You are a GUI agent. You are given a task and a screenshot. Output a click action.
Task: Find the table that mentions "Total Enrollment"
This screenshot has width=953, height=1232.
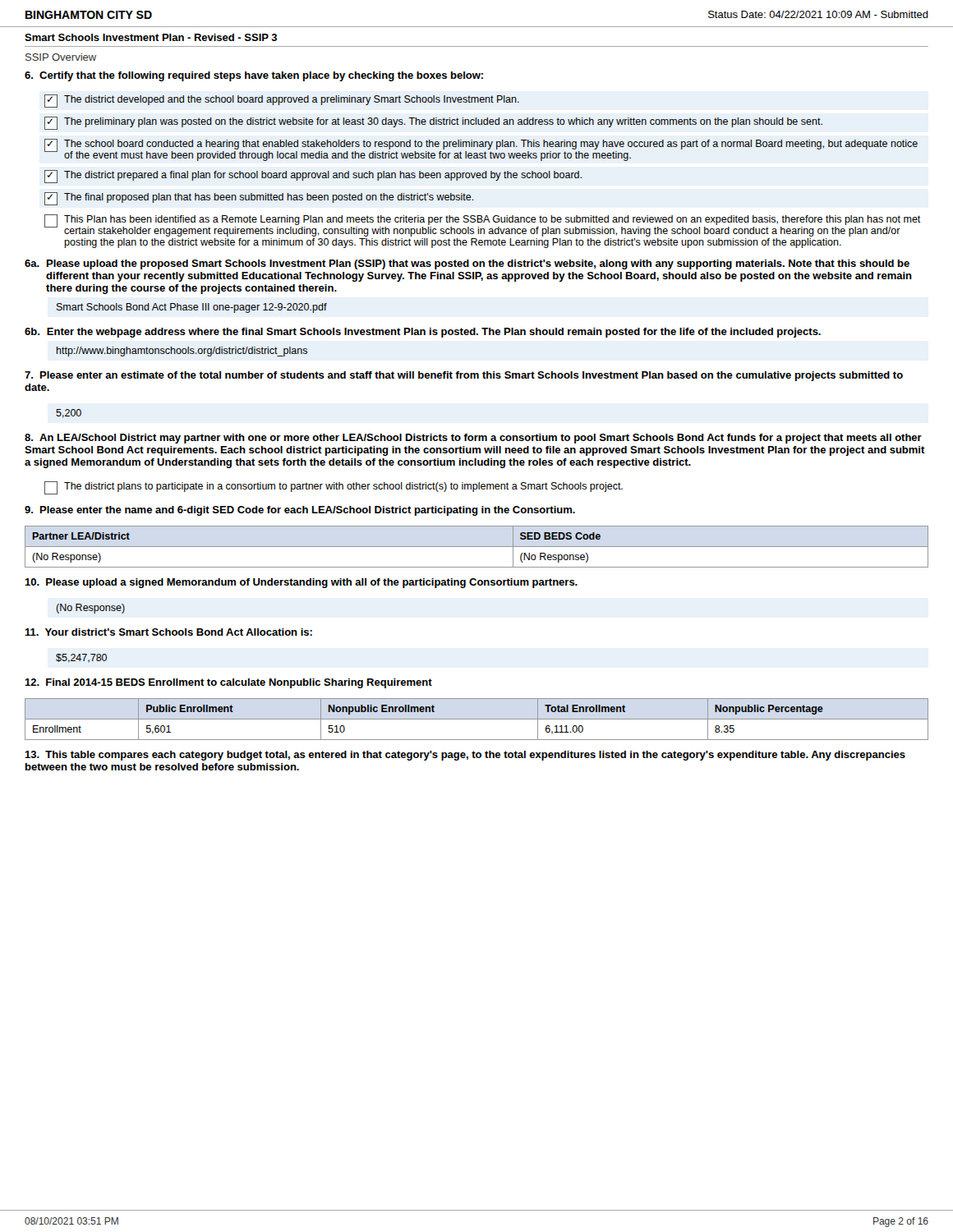476,719
